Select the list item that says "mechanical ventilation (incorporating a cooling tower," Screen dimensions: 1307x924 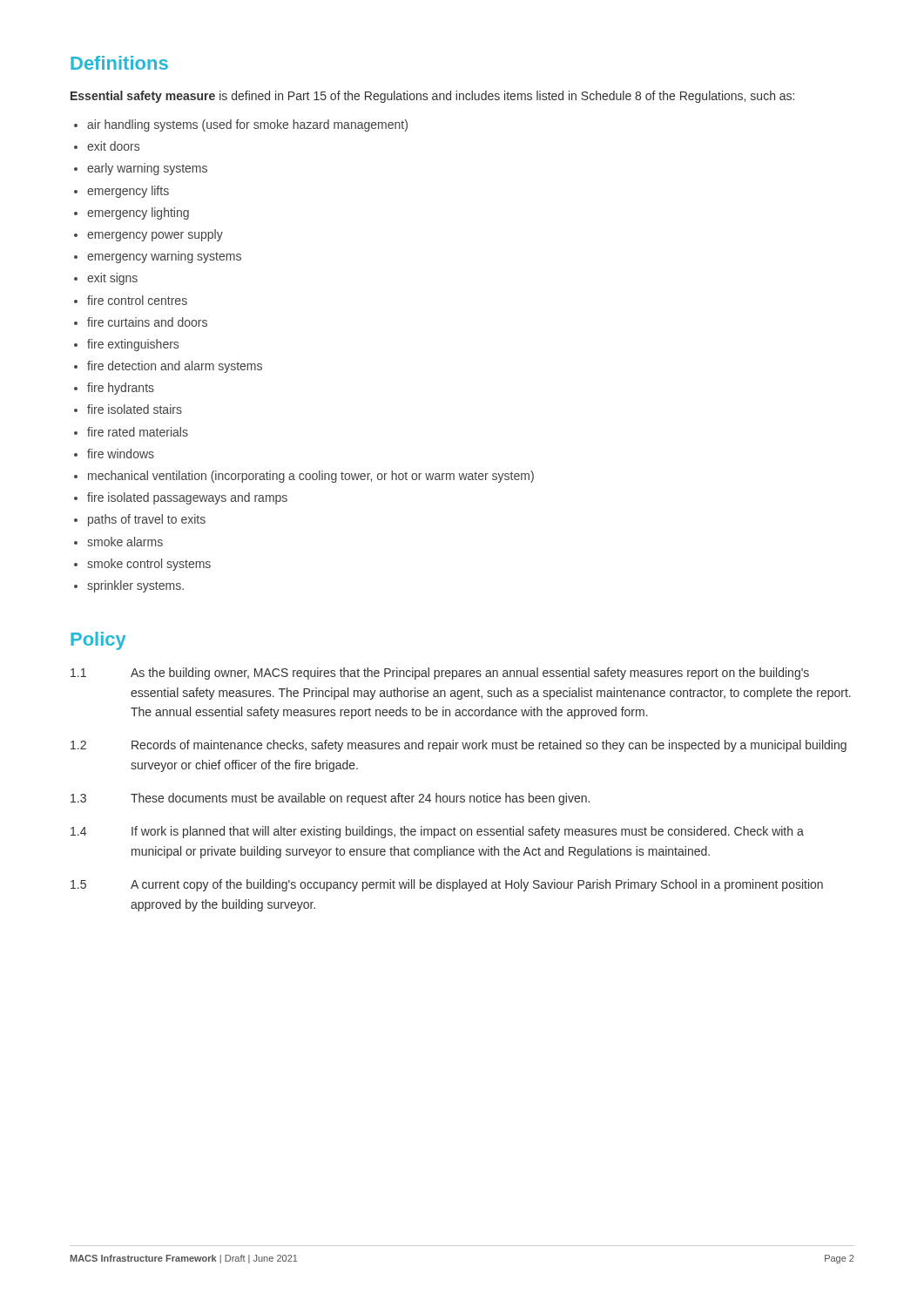[x=471, y=476]
